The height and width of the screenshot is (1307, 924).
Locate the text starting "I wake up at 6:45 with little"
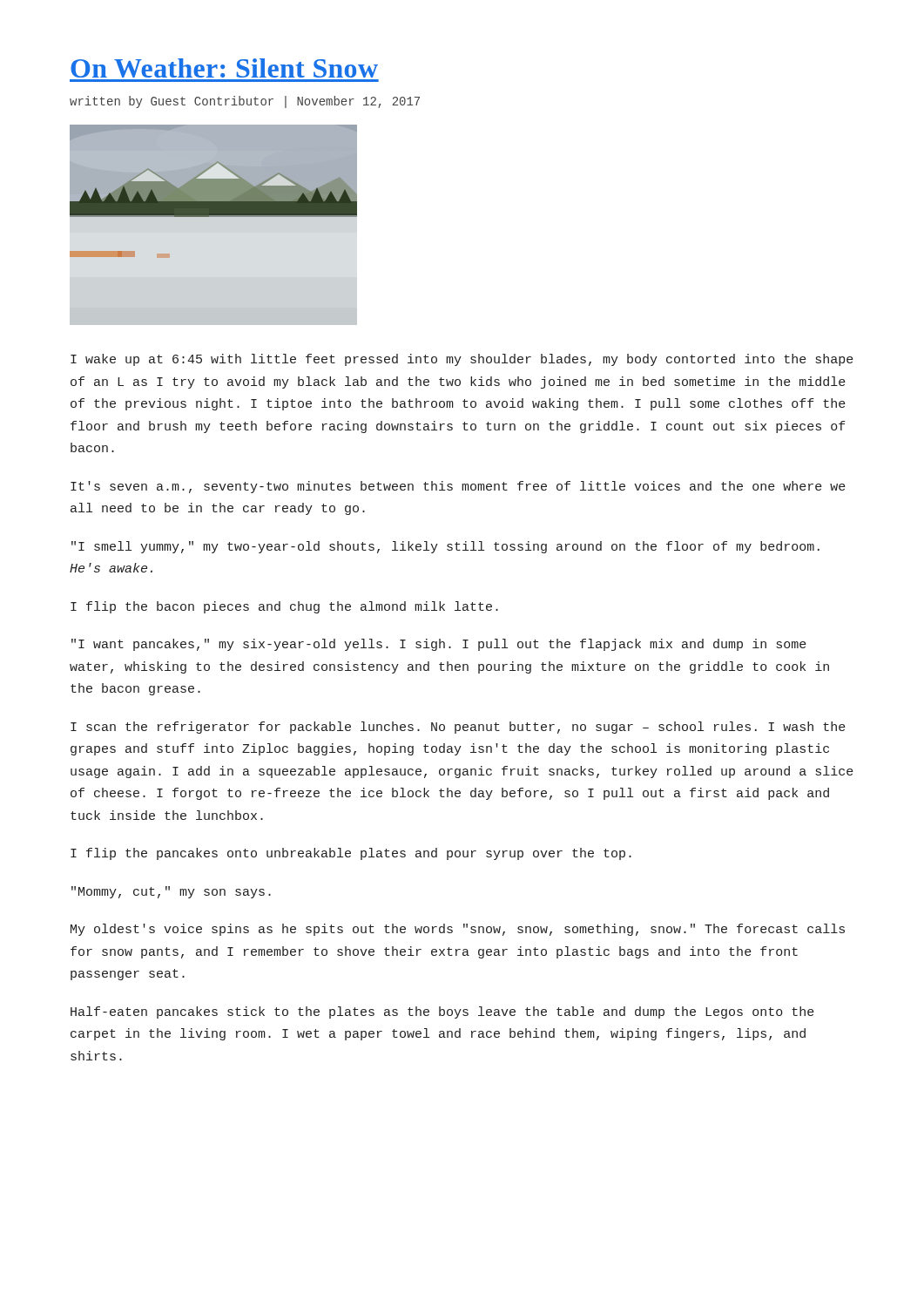462,405
